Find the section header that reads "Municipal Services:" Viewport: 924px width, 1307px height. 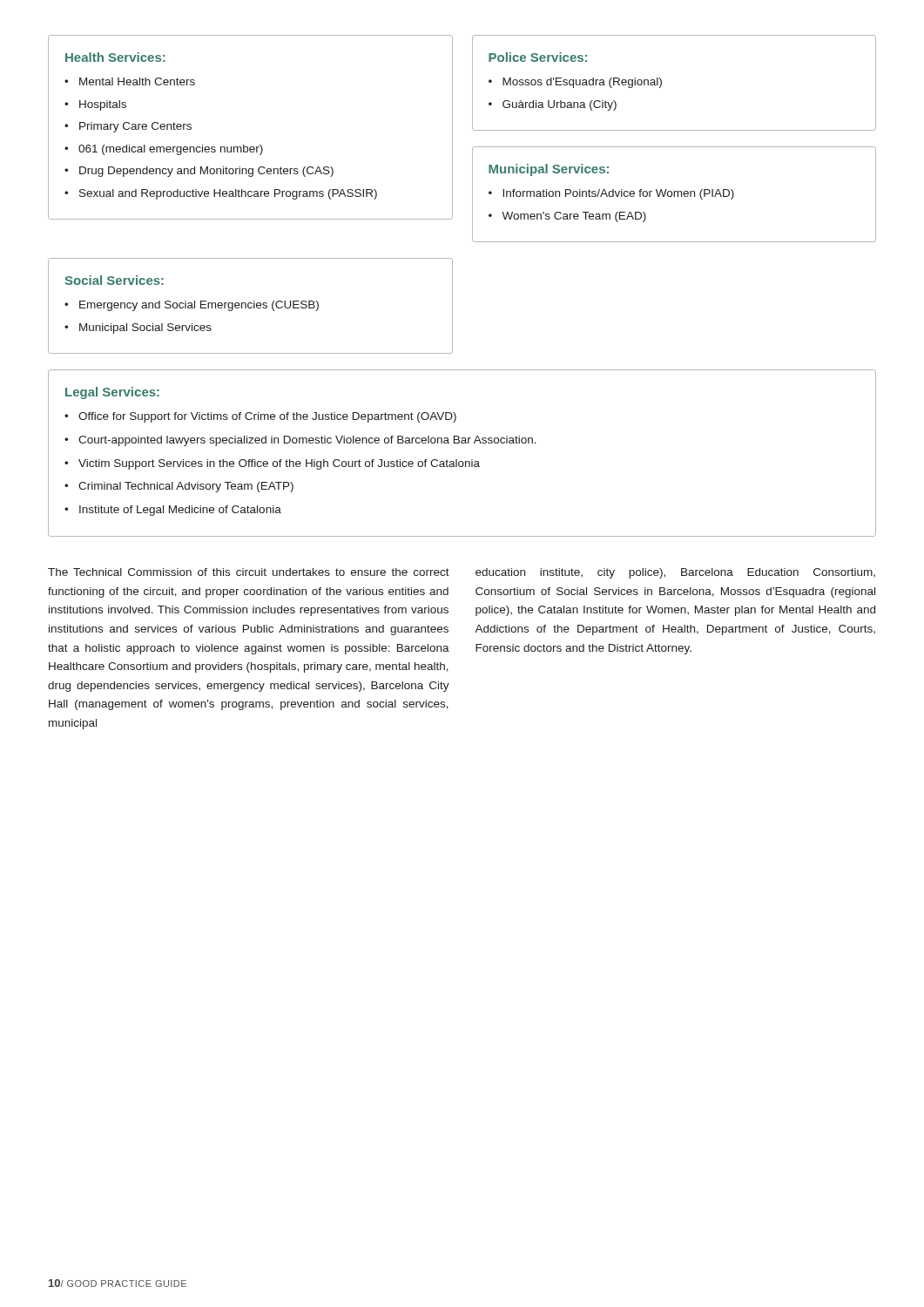click(x=549, y=169)
